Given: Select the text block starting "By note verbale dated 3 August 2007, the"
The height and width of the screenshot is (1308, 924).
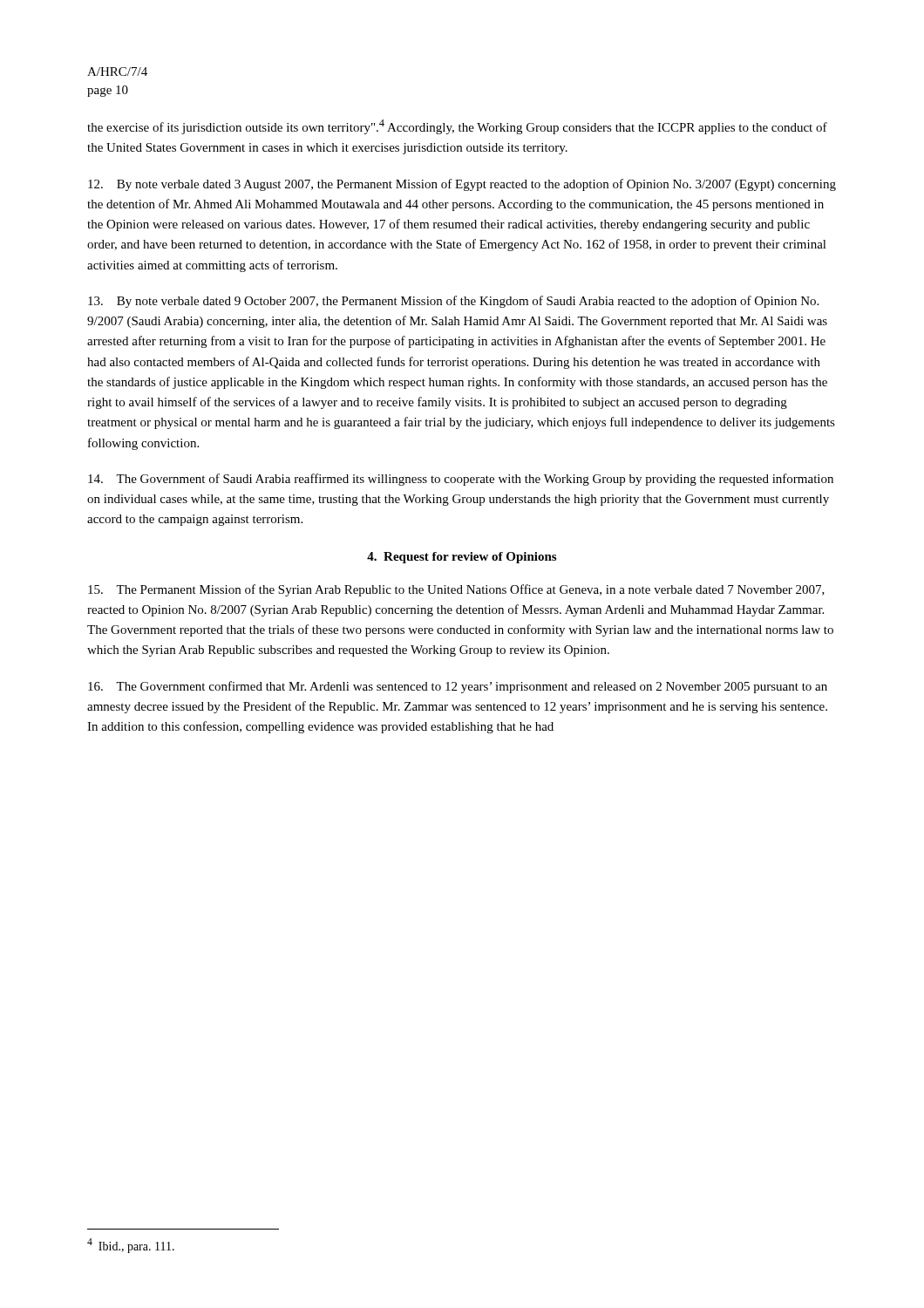Looking at the screenshot, I should pyautogui.click(x=462, y=224).
